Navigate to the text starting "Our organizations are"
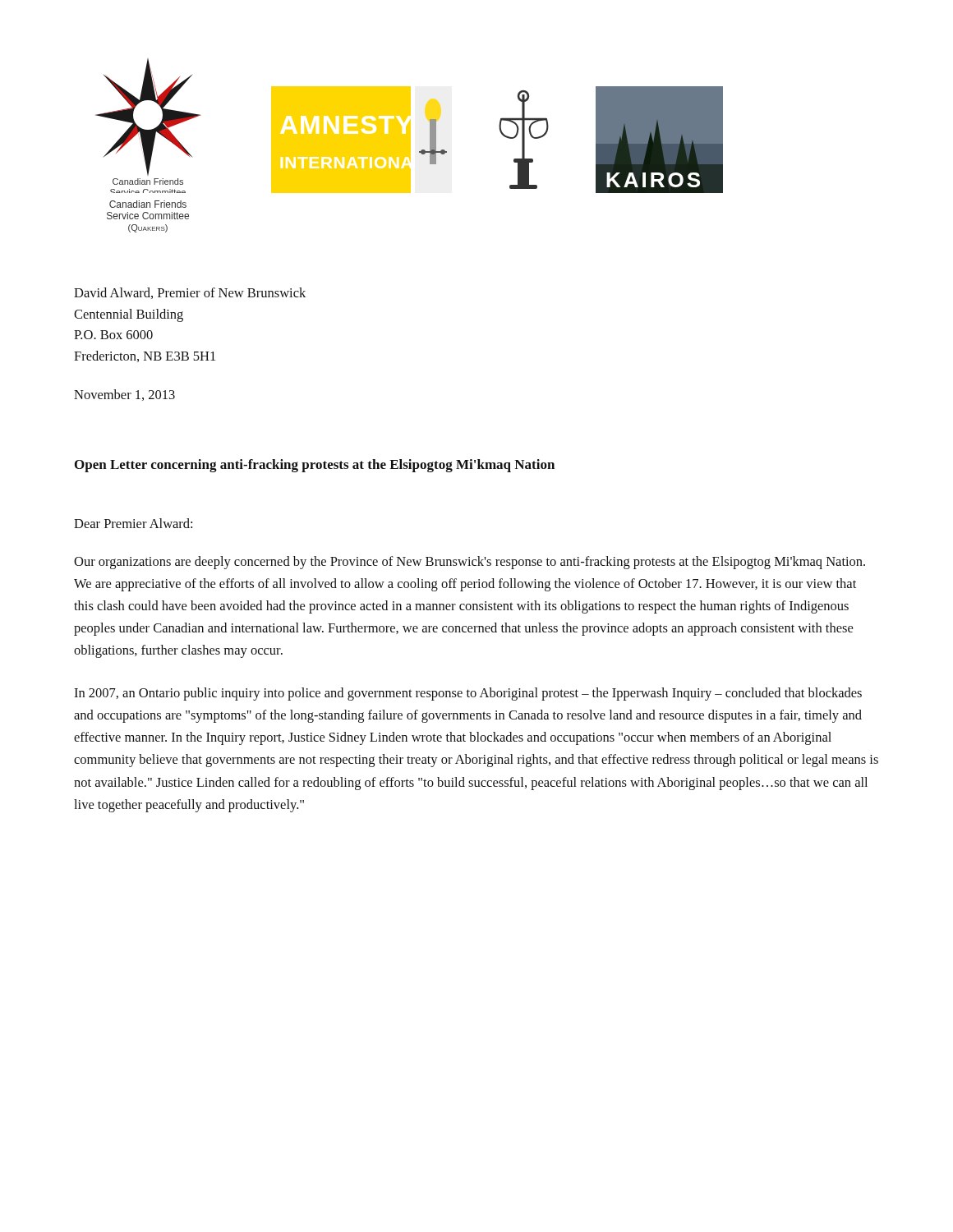Screen dimensions: 1232x953 pyautogui.click(x=470, y=606)
